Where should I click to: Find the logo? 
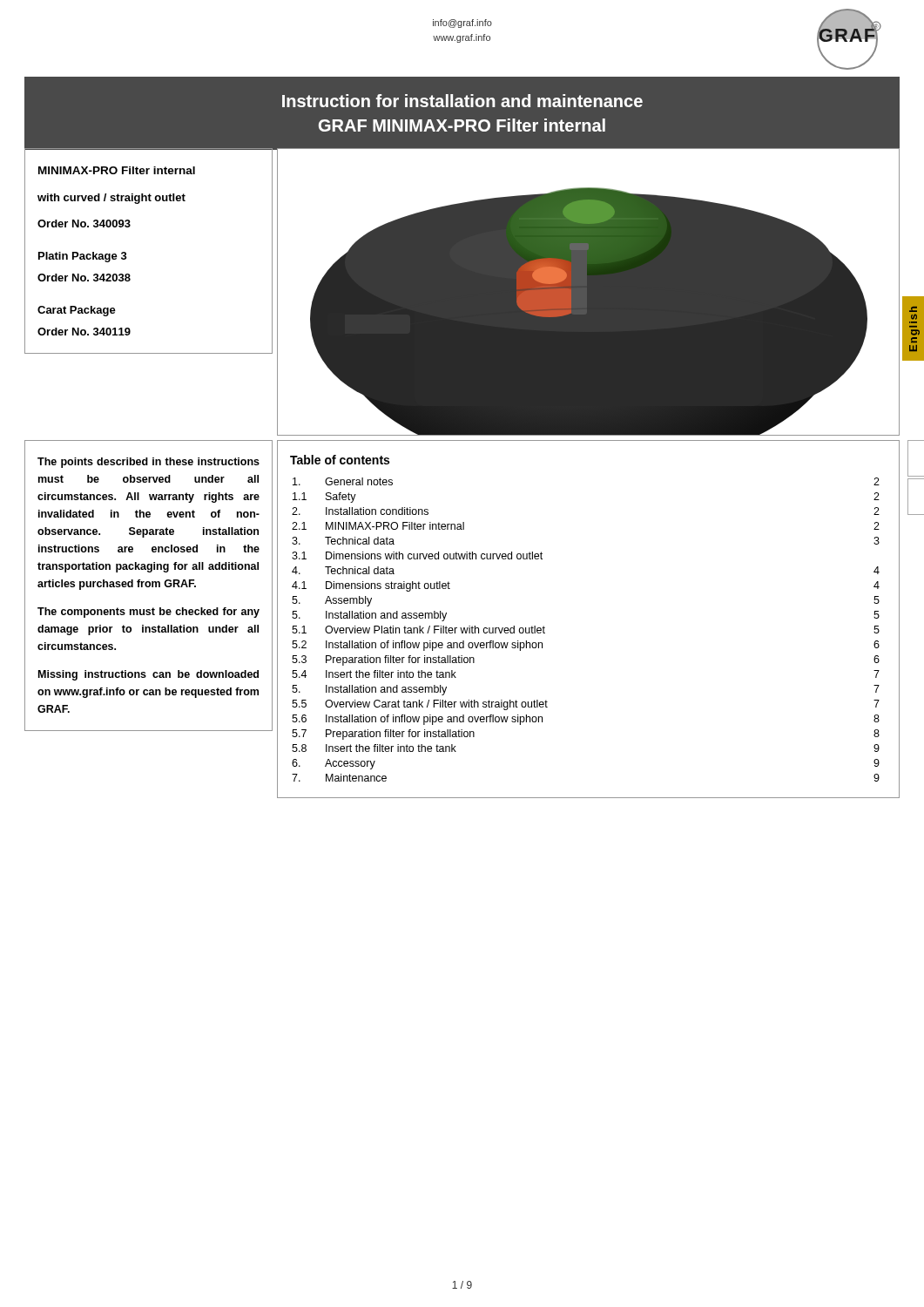pos(847,41)
